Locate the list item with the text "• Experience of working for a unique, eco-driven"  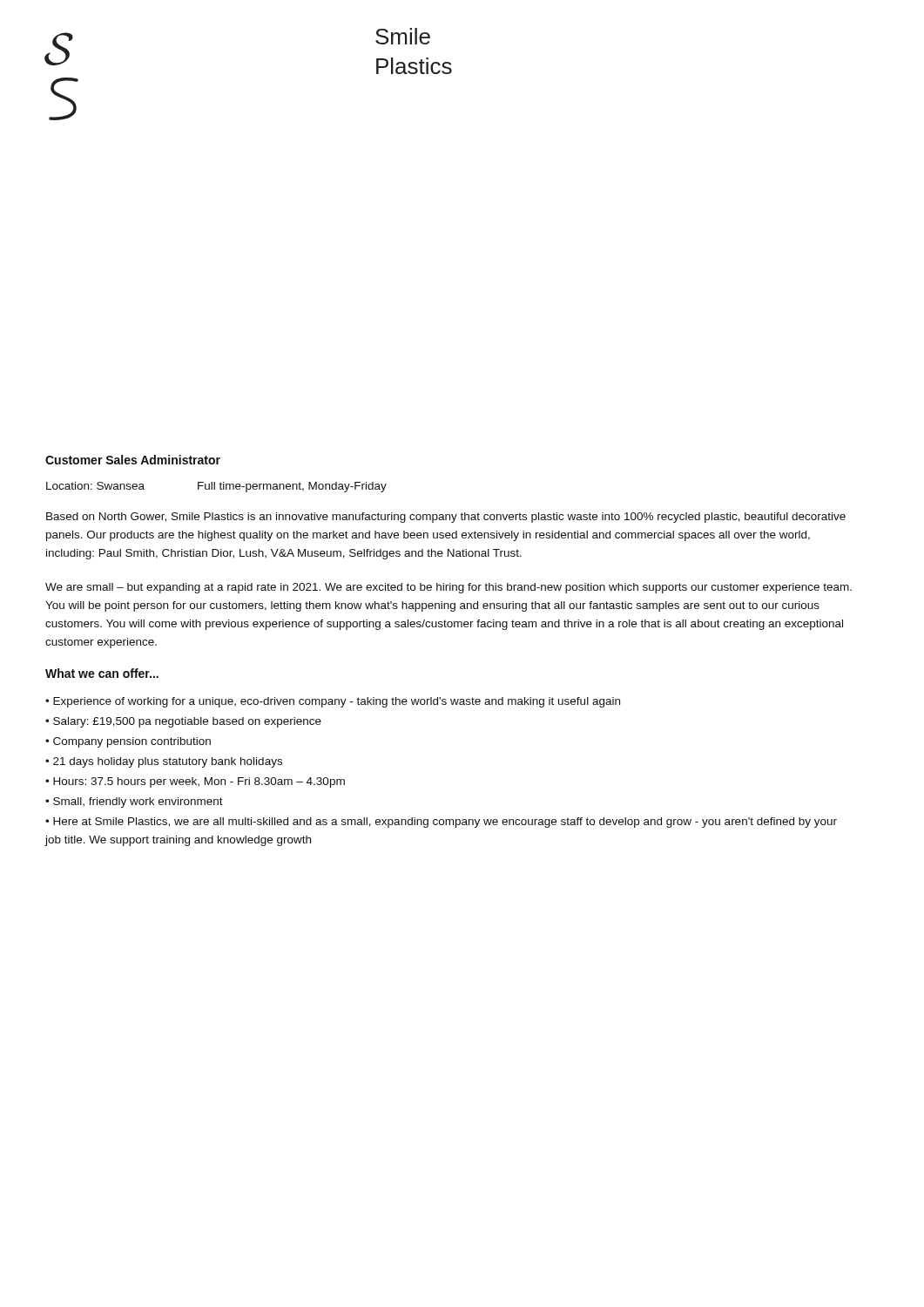click(x=333, y=701)
